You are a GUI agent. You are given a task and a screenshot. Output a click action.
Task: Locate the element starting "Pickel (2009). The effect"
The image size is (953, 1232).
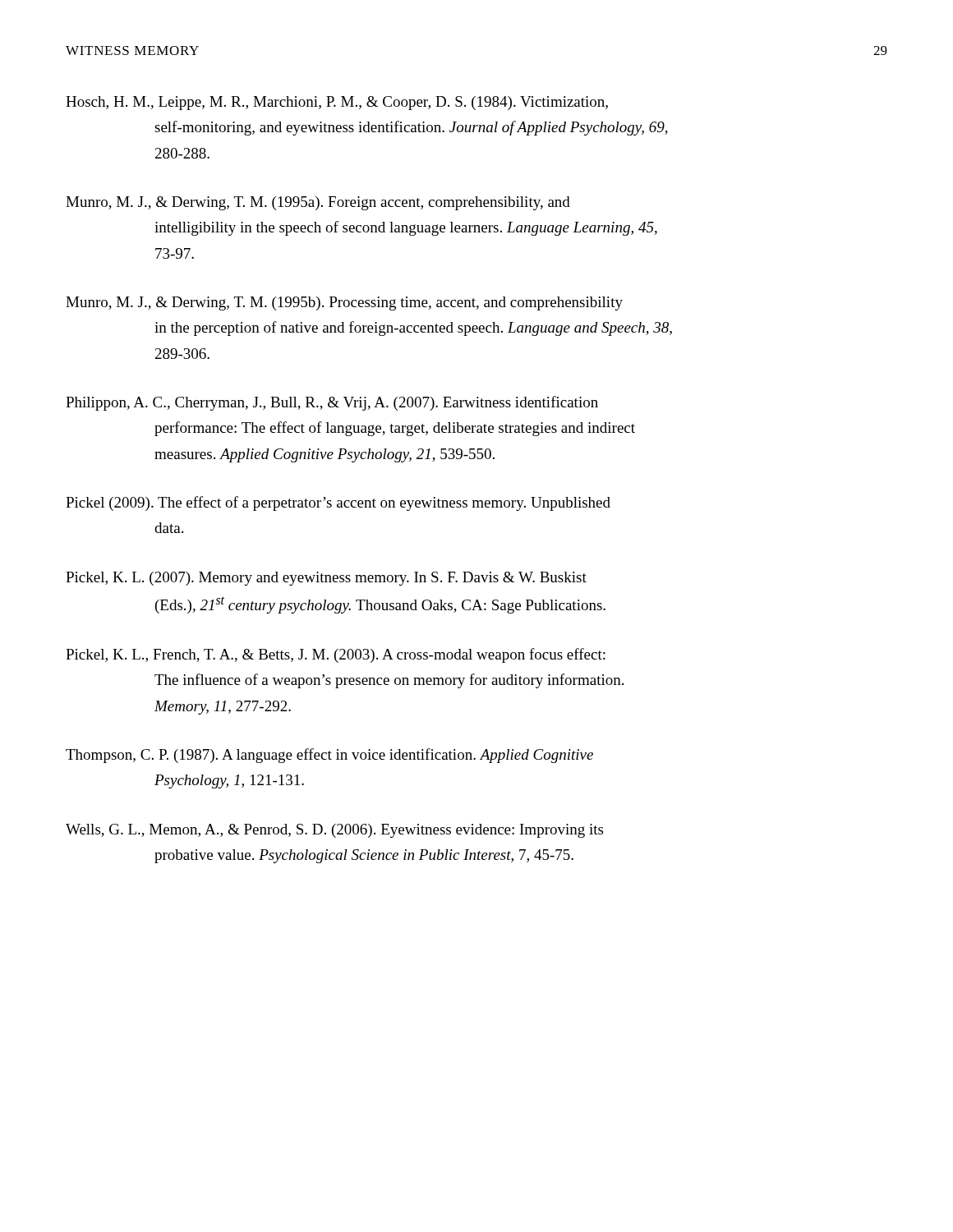pyautogui.click(x=476, y=515)
